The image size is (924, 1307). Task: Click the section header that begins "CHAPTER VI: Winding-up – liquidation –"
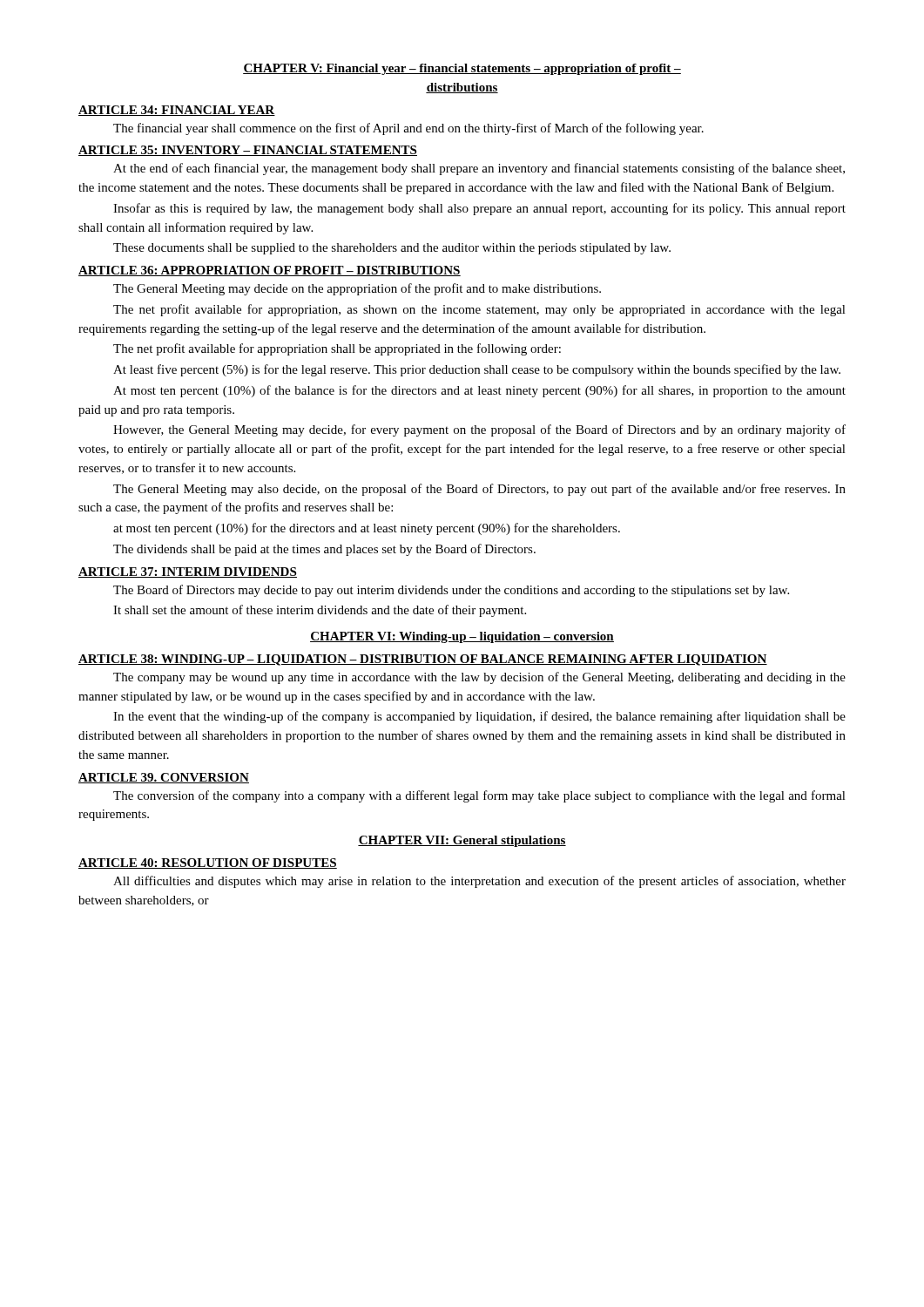pos(462,637)
